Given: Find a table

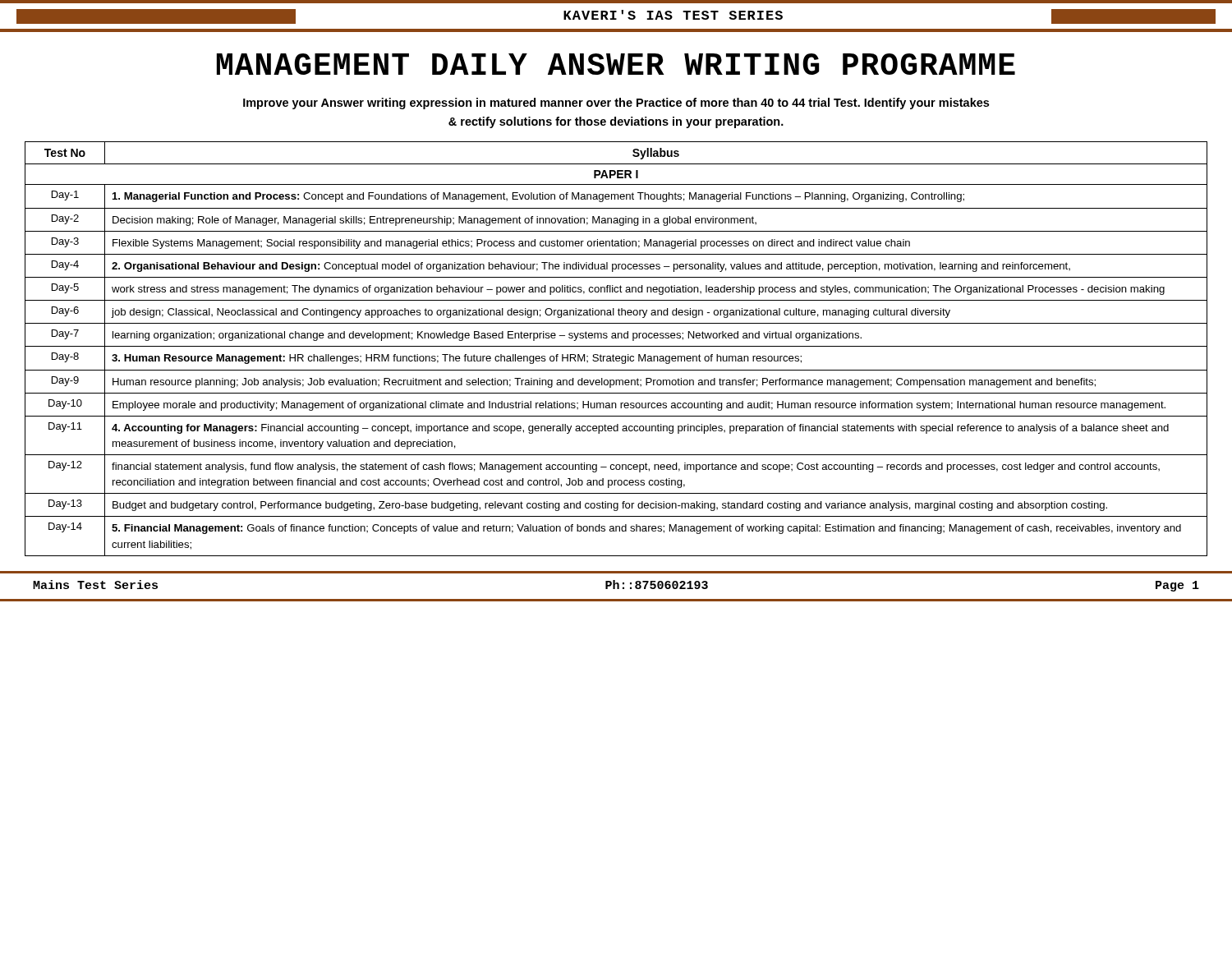Looking at the screenshot, I should pyautogui.click(x=616, y=349).
